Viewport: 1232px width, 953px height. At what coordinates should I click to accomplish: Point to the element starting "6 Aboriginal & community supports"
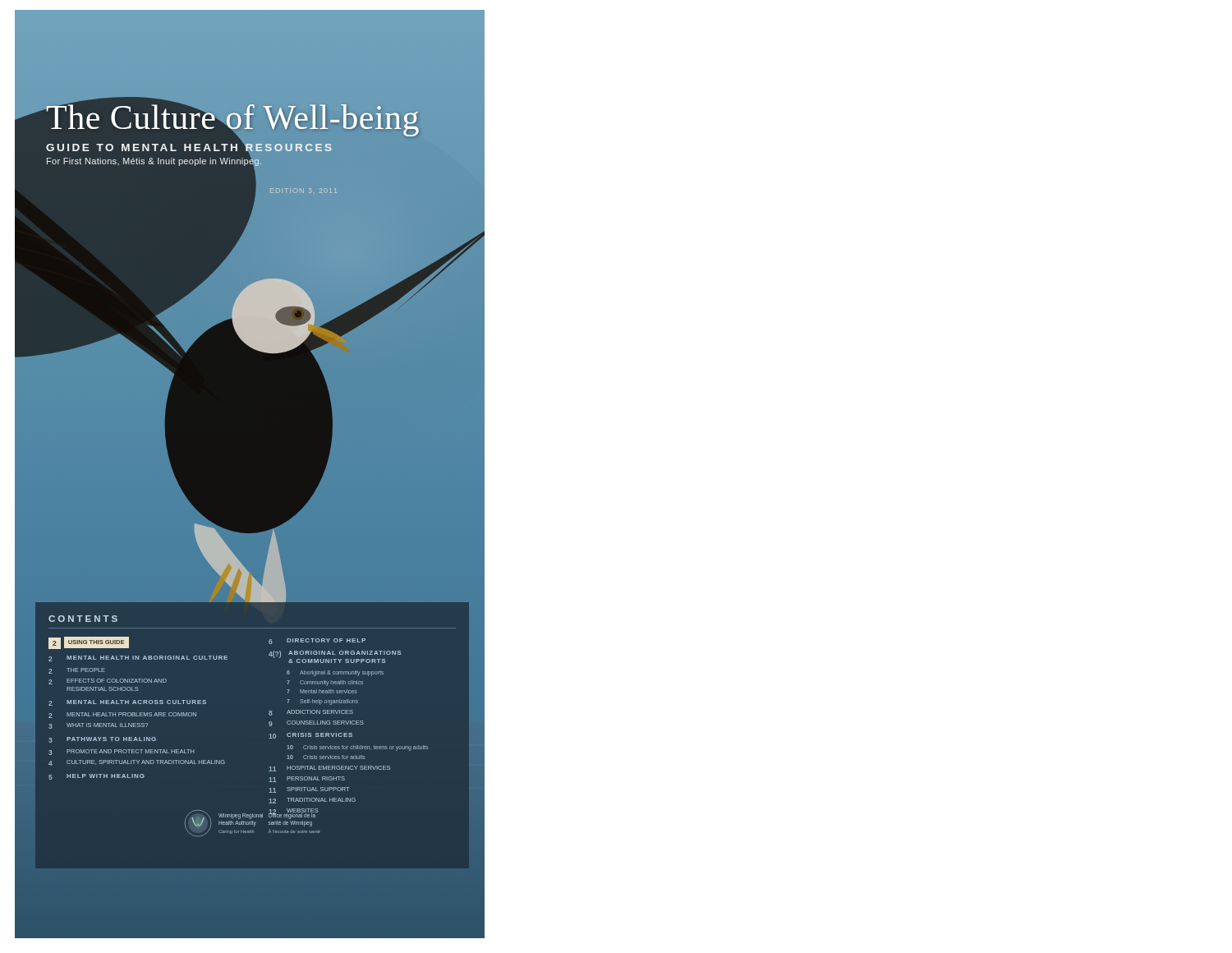335,673
